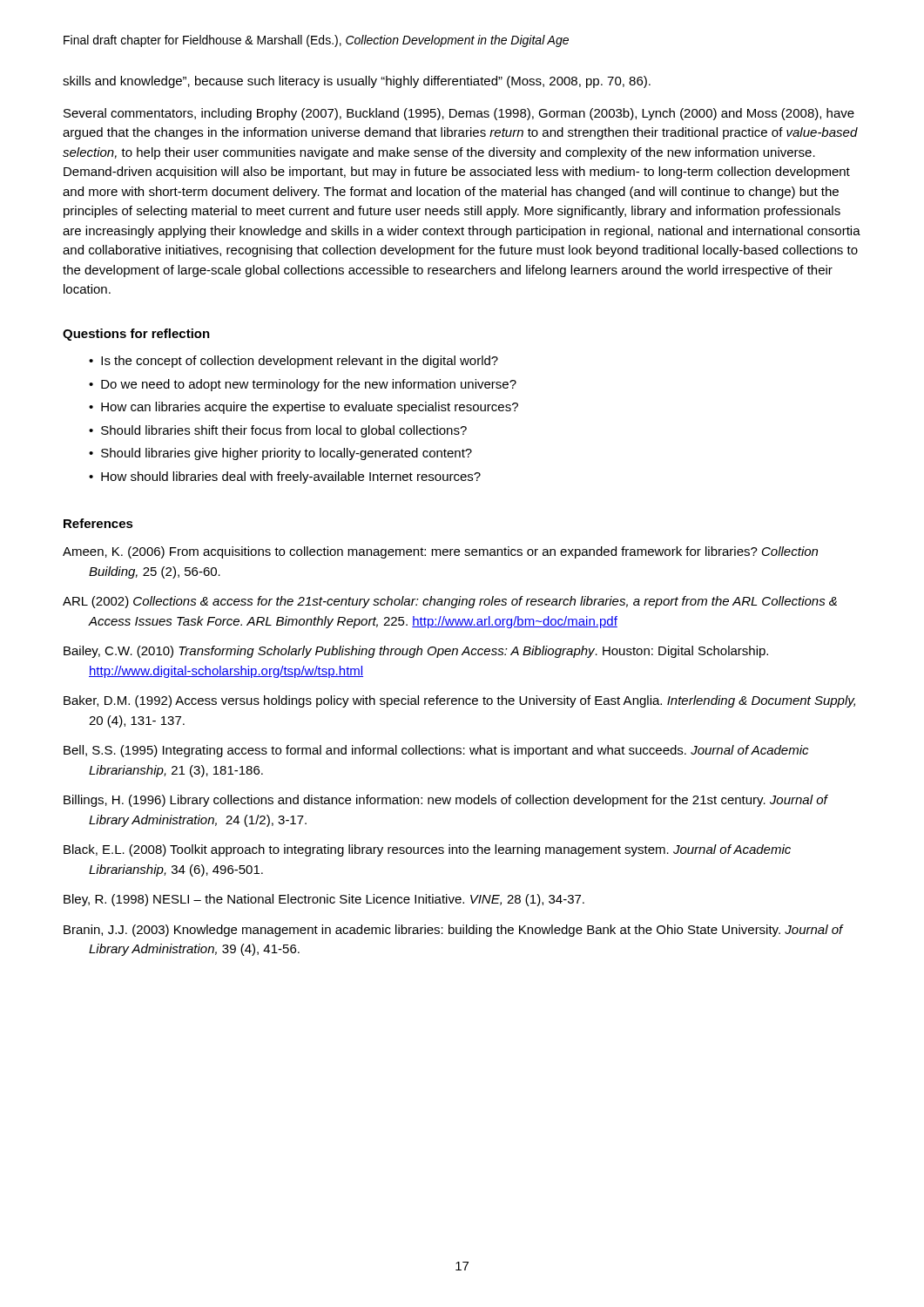Find the text block with the text "Bley, R. (1998) NESLI"

[x=324, y=899]
